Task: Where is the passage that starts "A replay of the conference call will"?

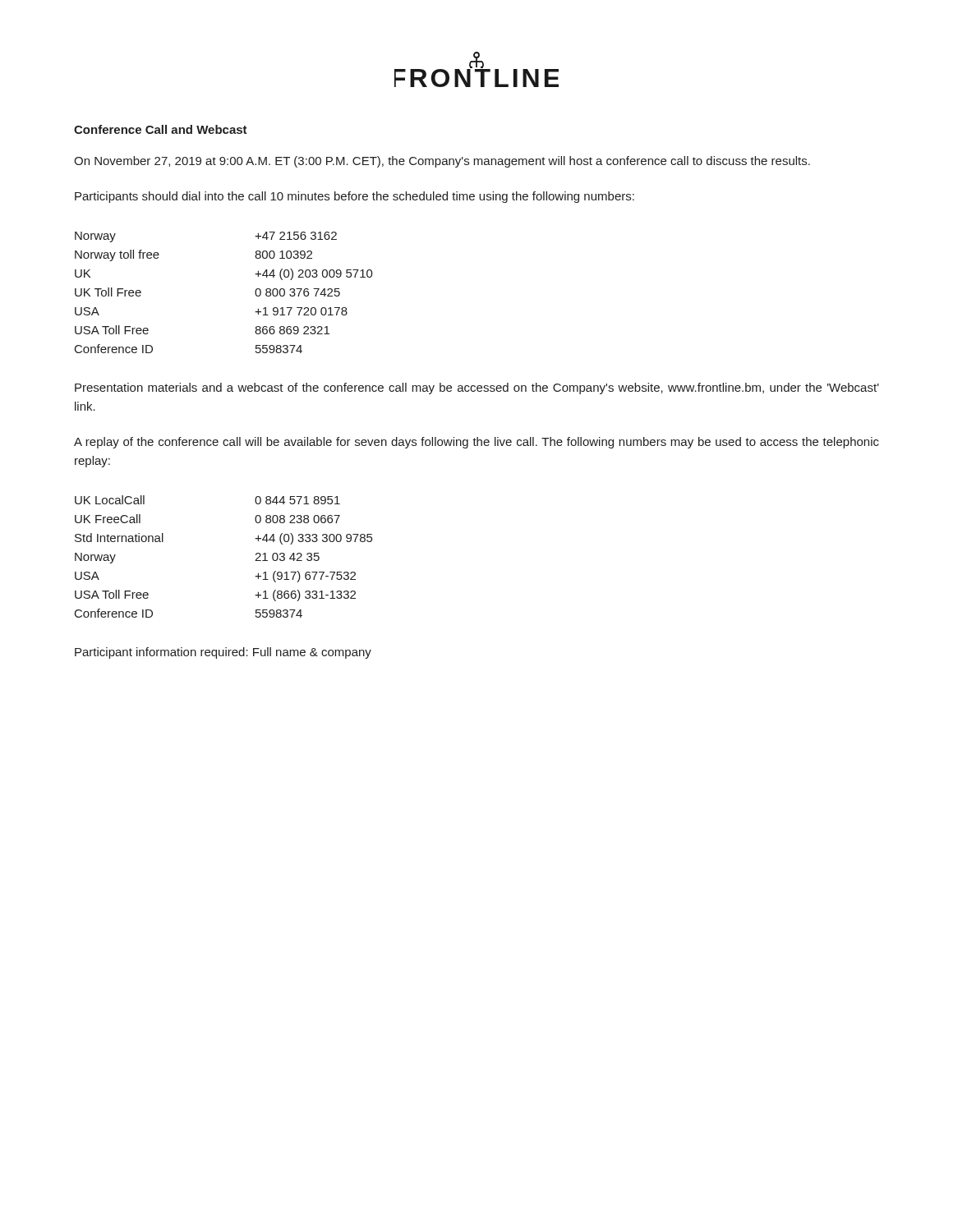Action: 476,451
